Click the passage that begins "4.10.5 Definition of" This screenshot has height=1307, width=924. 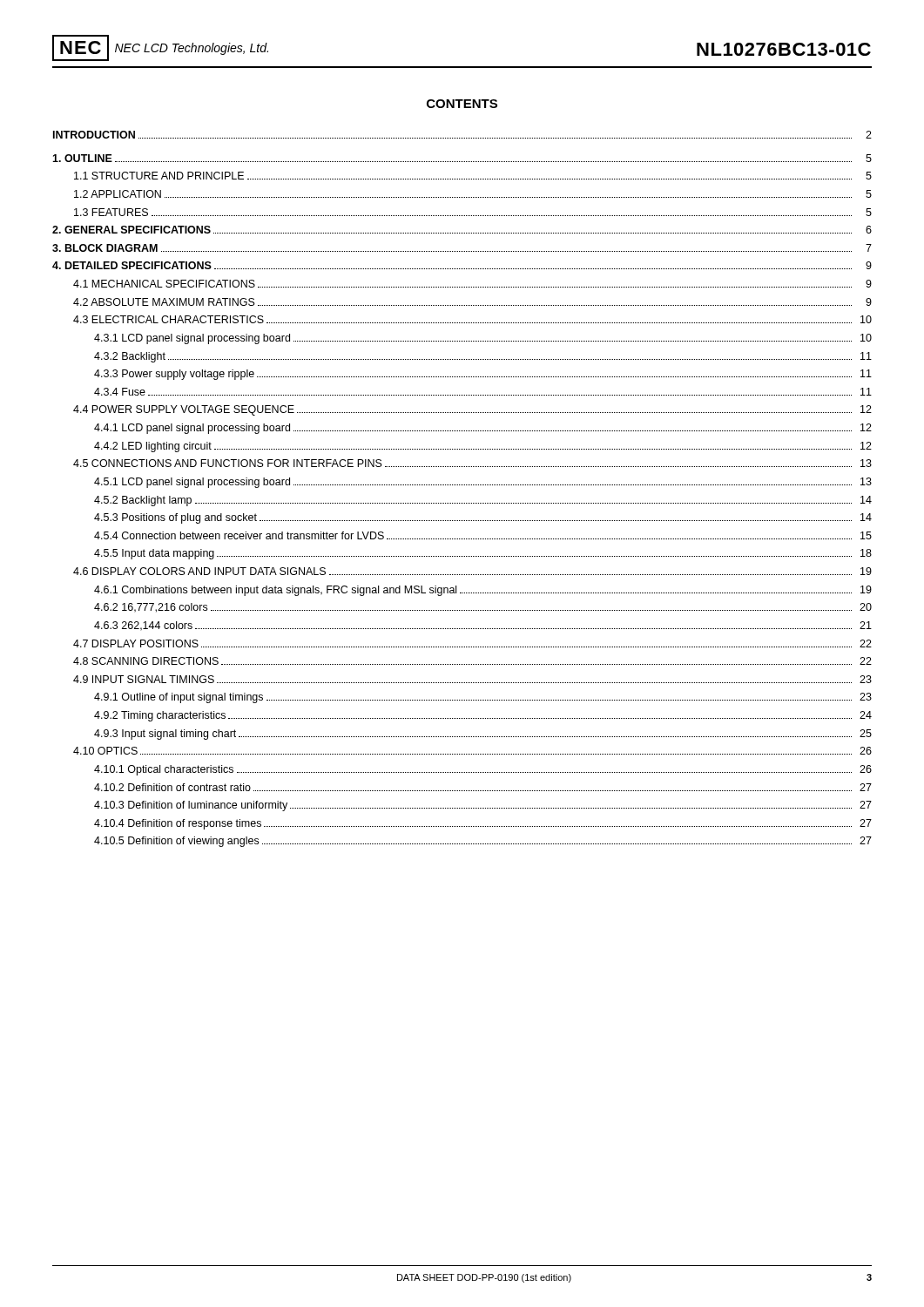462,841
